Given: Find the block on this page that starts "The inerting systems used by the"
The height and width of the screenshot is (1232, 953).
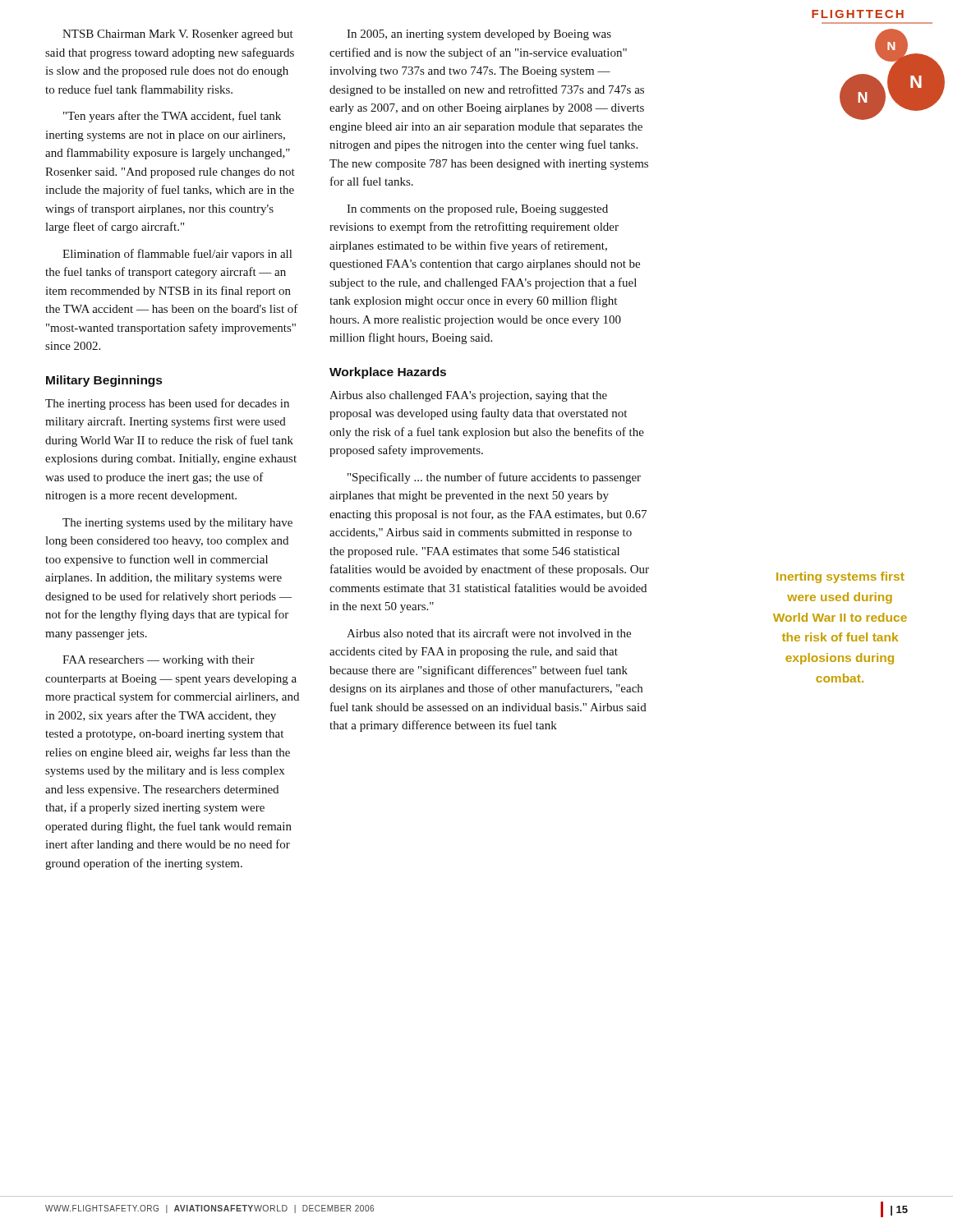Looking at the screenshot, I should tap(173, 578).
